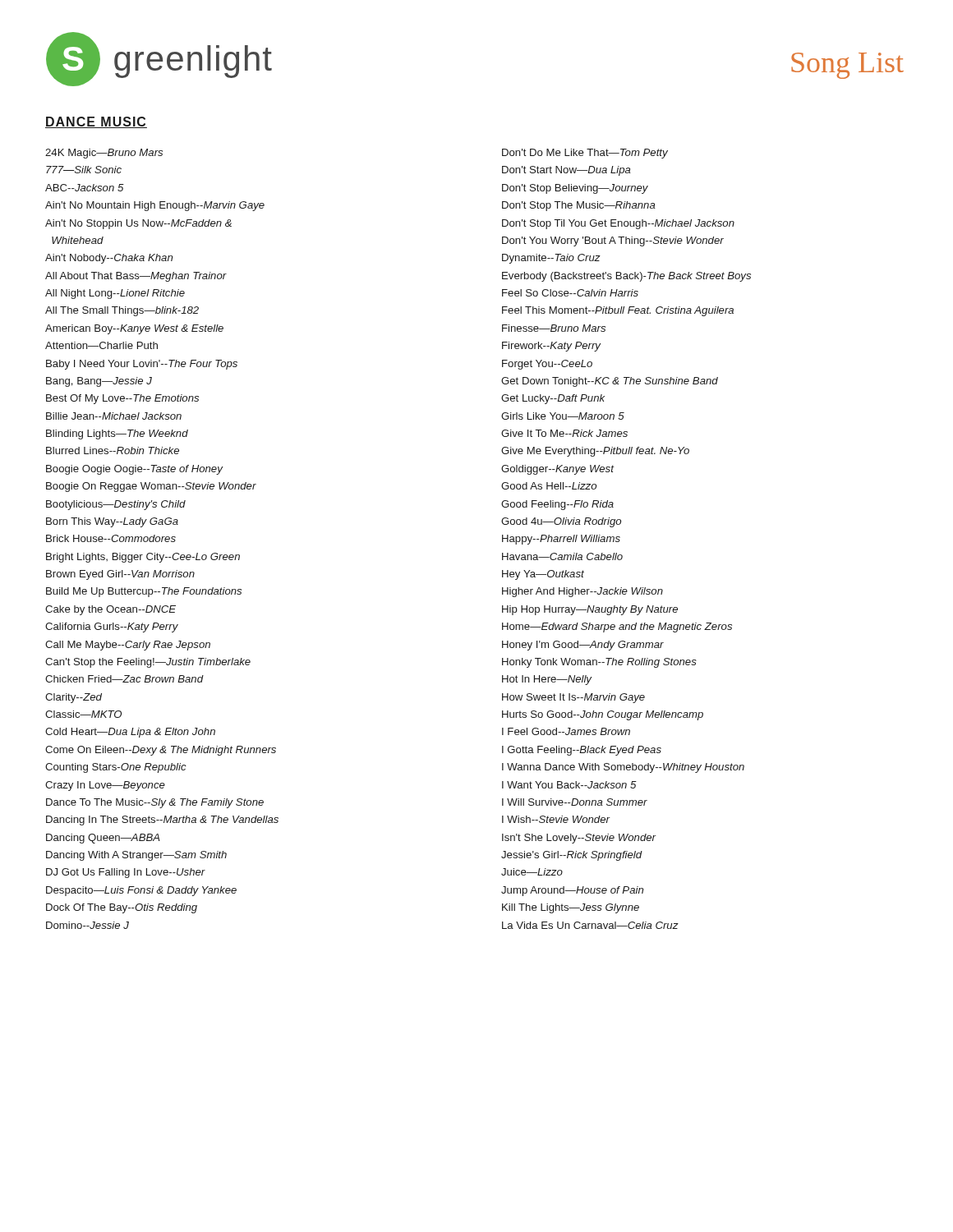Find "Don't Stop Believing—Journey" on this page
Screen dimensions: 1232x953
pyautogui.click(x=574, y=188)
